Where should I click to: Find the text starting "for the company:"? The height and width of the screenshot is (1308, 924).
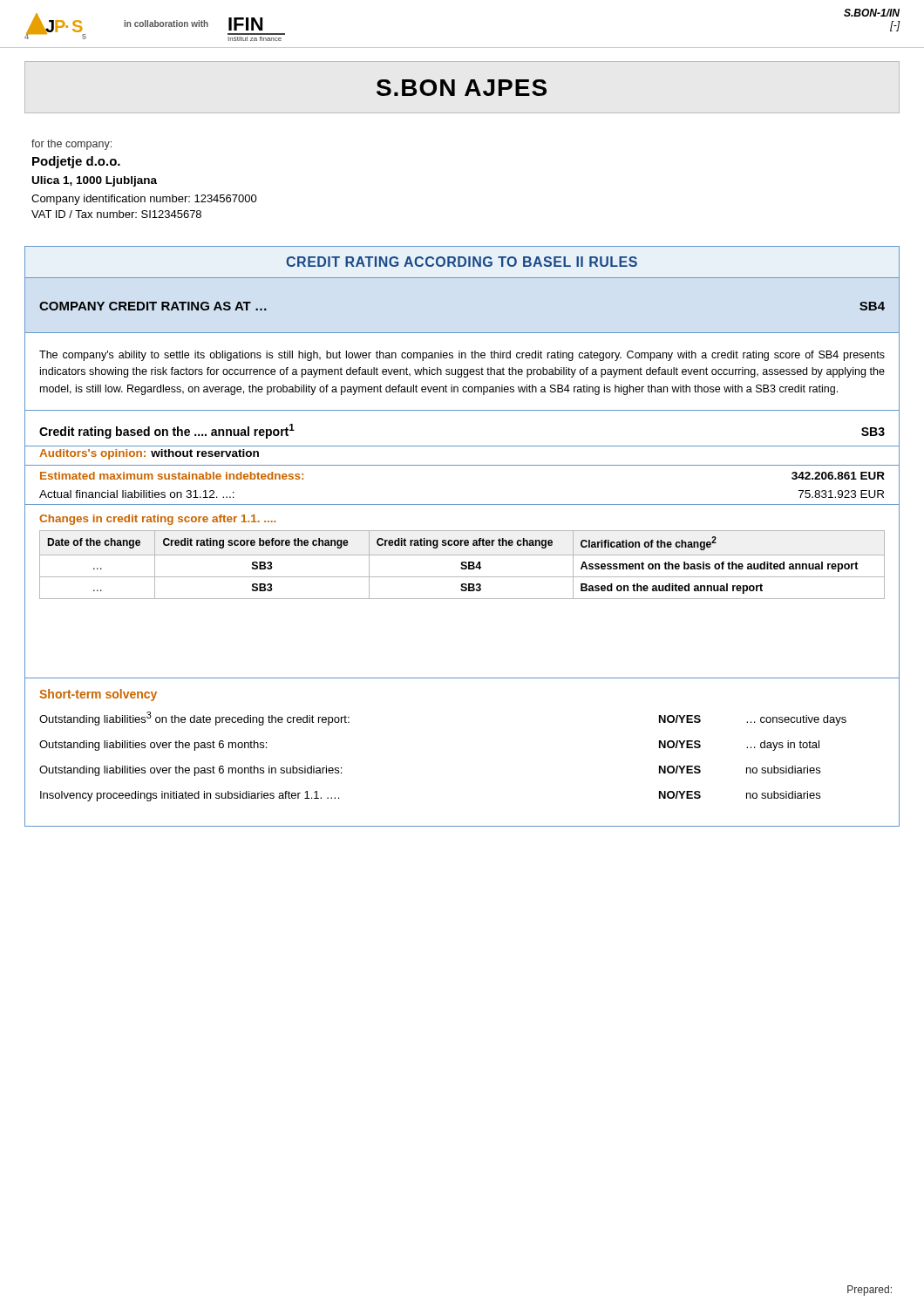72,144
